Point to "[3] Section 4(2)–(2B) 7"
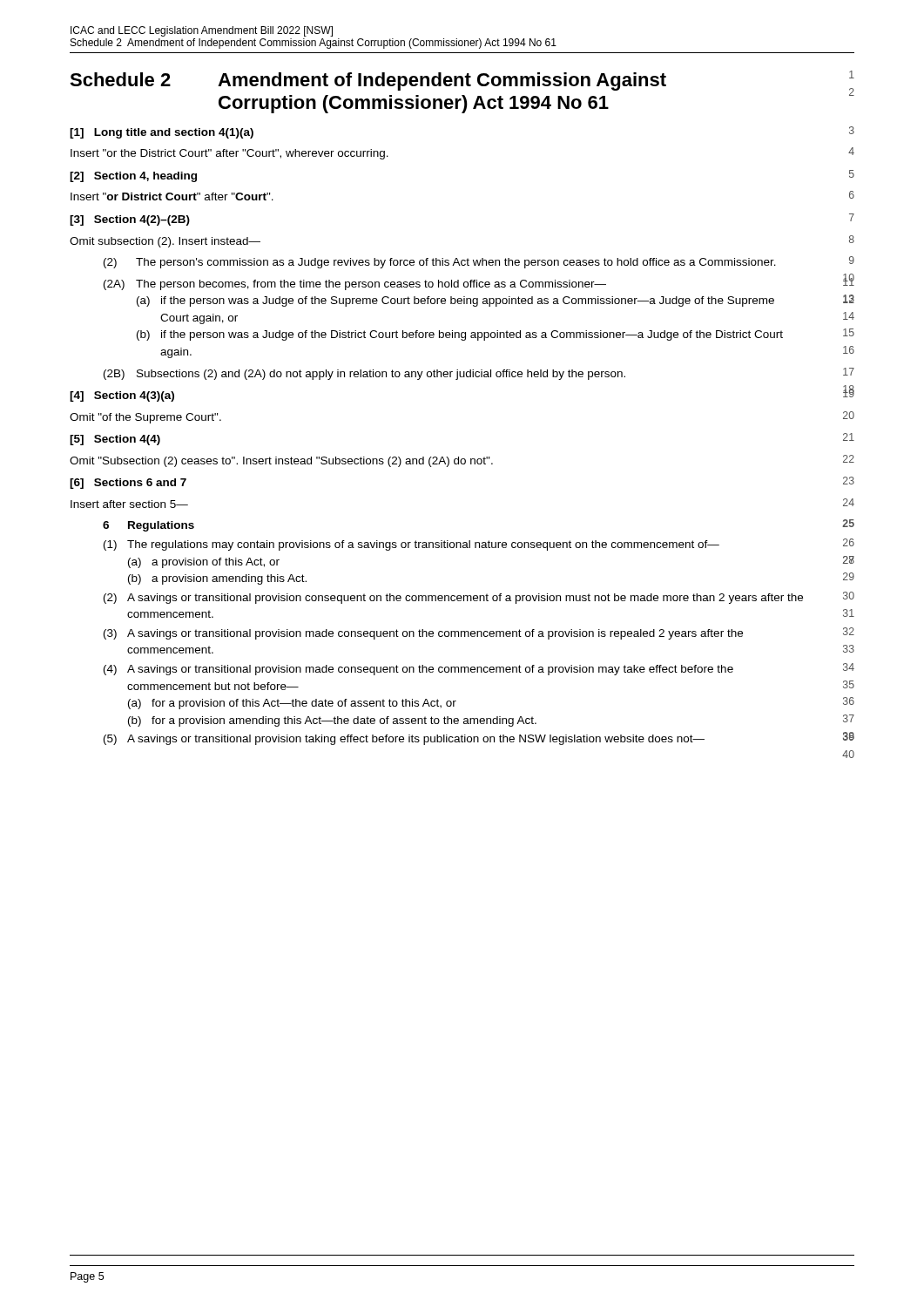Viewport: 924px width, 1307px height. point(130,220)
